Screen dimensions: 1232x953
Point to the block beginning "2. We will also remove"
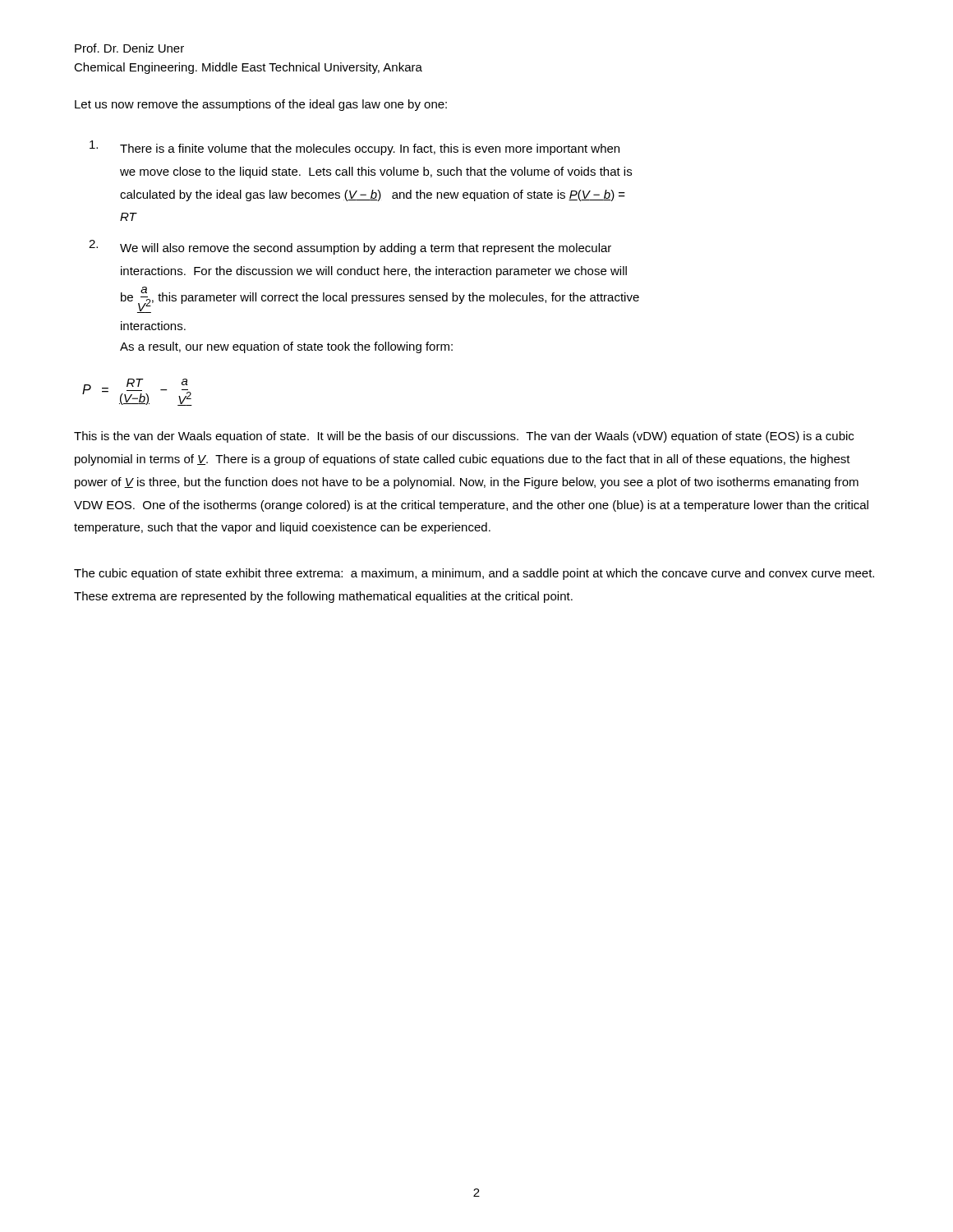pos(484,297)
